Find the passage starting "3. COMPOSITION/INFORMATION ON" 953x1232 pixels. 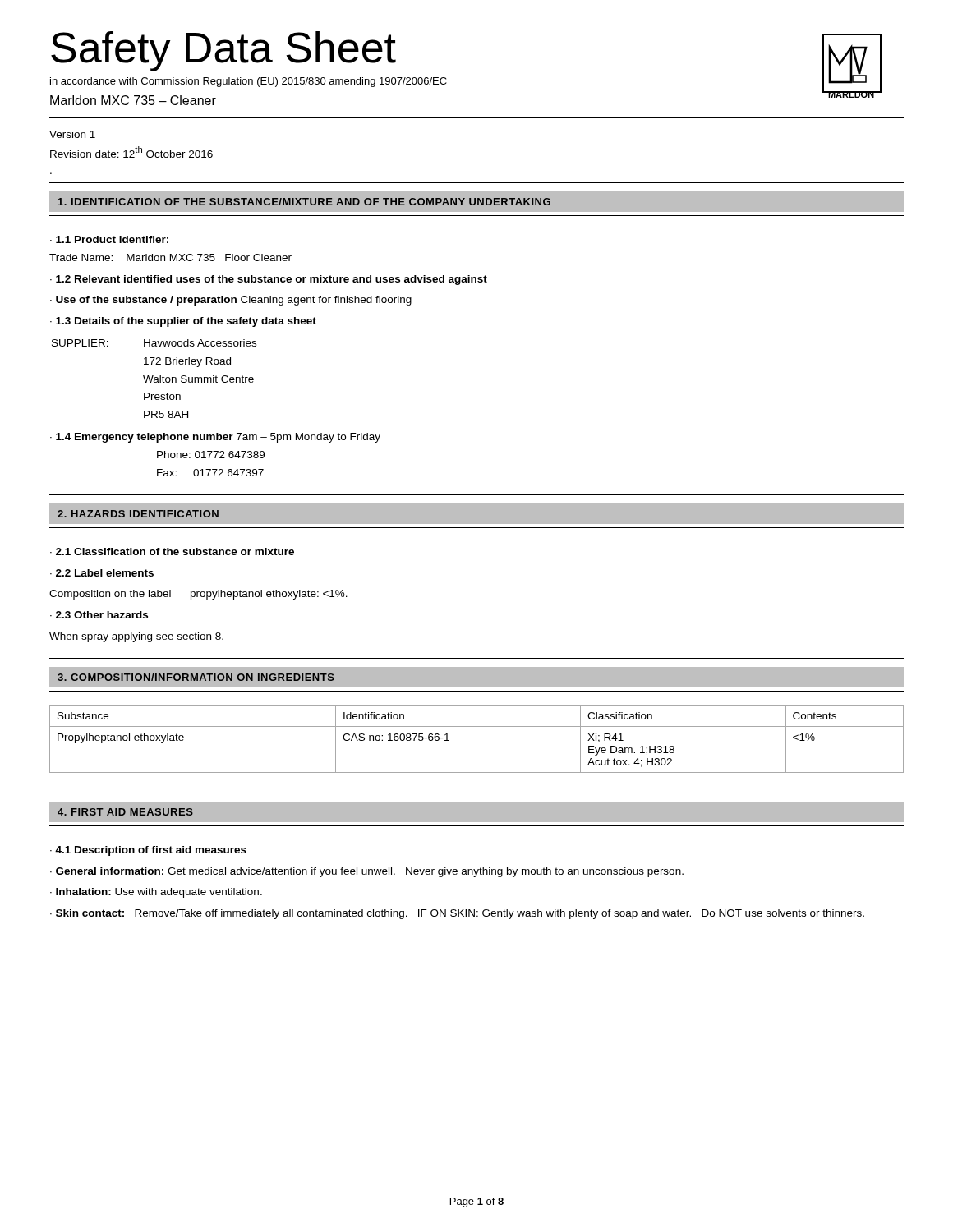coord(196,677)
